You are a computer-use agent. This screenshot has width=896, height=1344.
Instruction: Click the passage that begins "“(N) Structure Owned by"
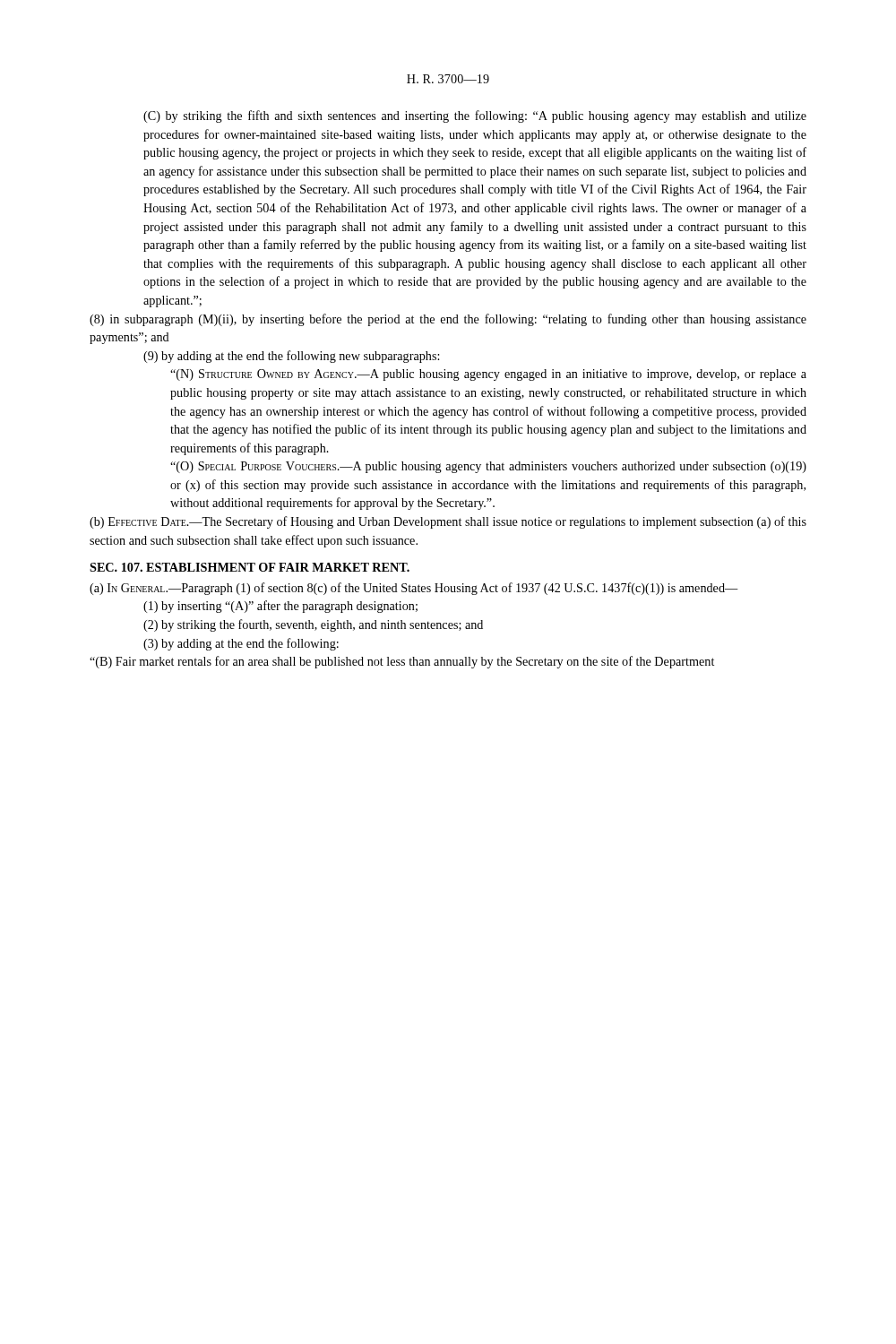tap(488, 411)
